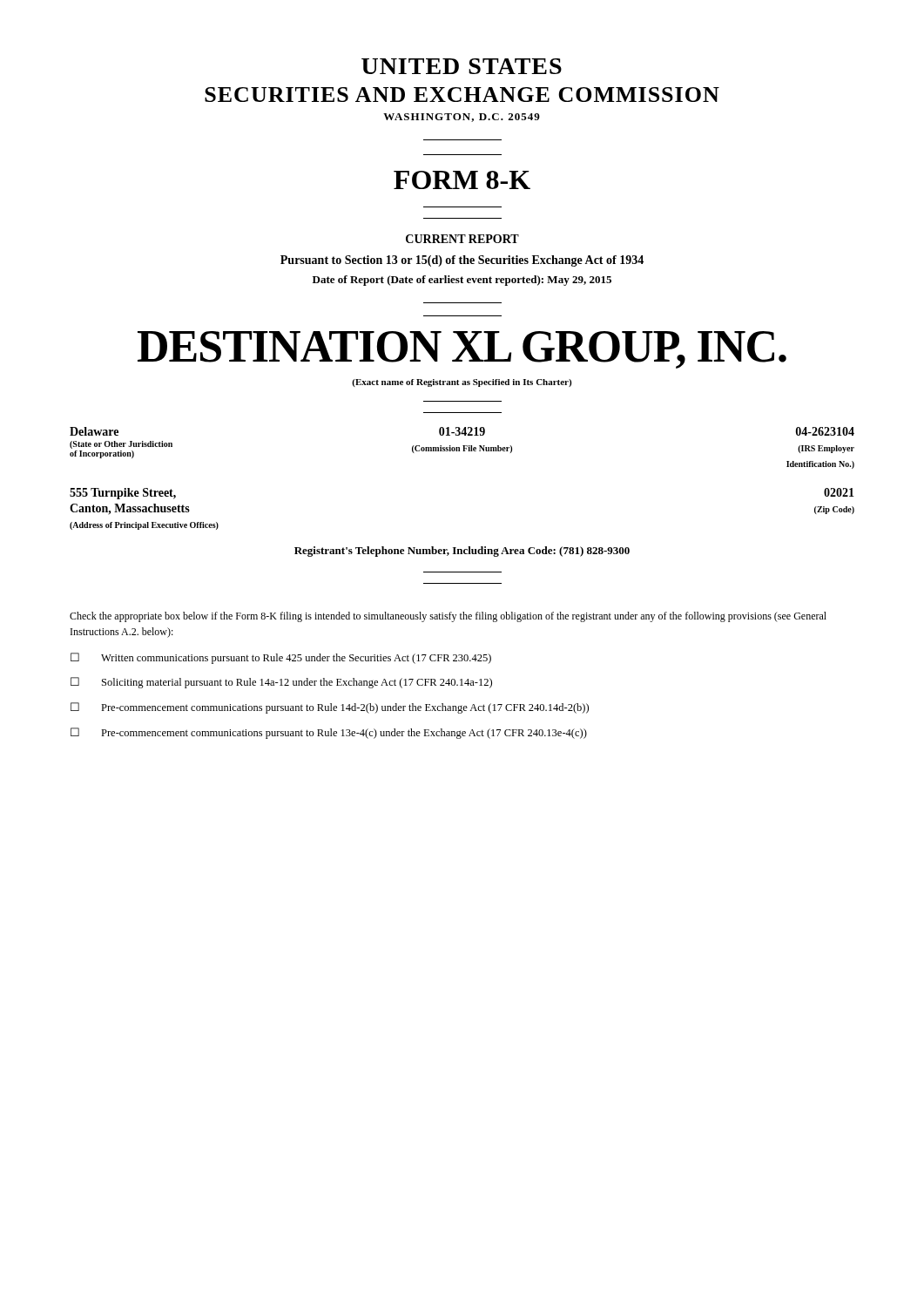
Task: Locate the region starting "Delaware (State or Other"
Action: pos(157,441)
